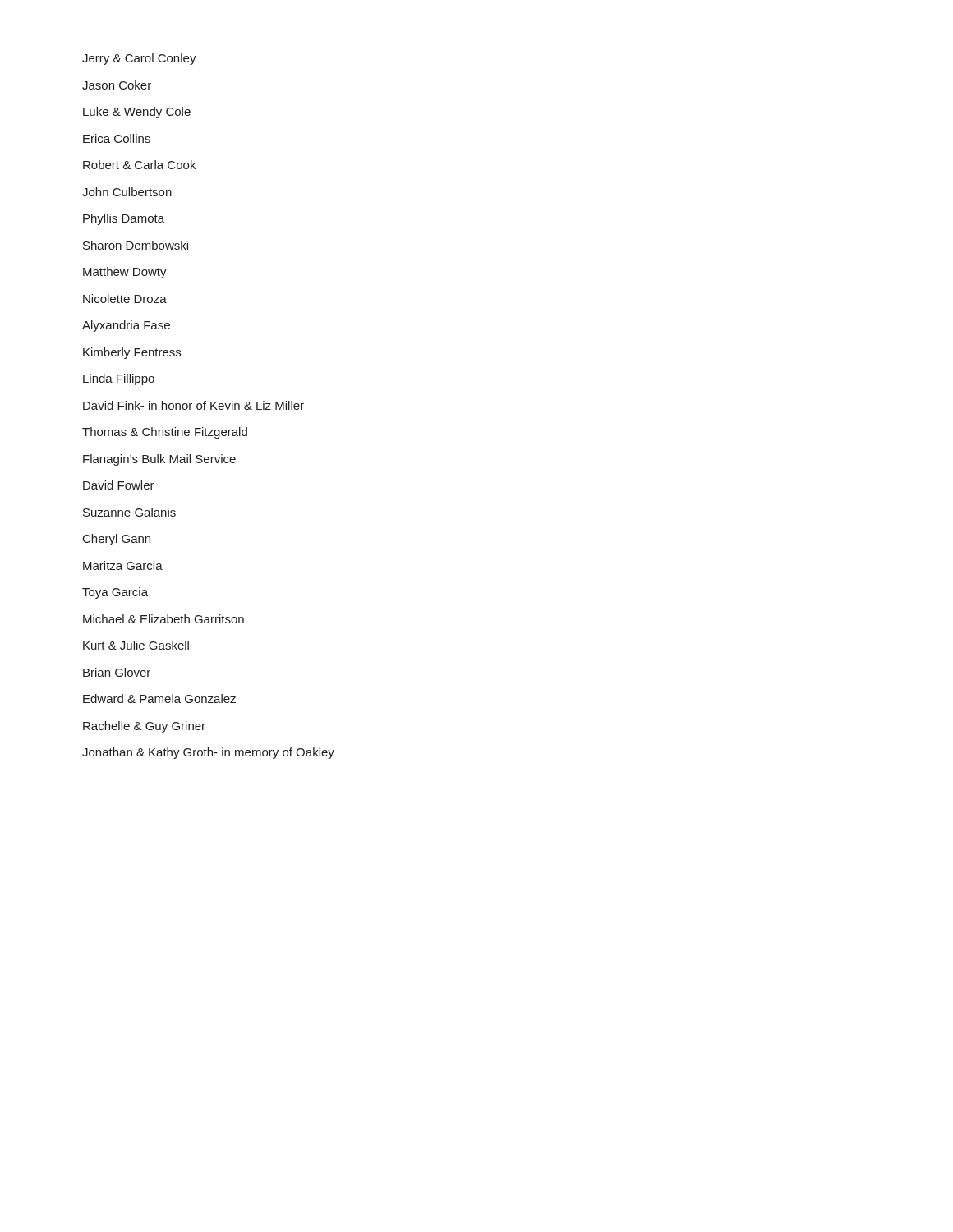Select the list item that says "John Culbertson"
The height and width of the screenshot is (1232, 953).
pos(127,191)
